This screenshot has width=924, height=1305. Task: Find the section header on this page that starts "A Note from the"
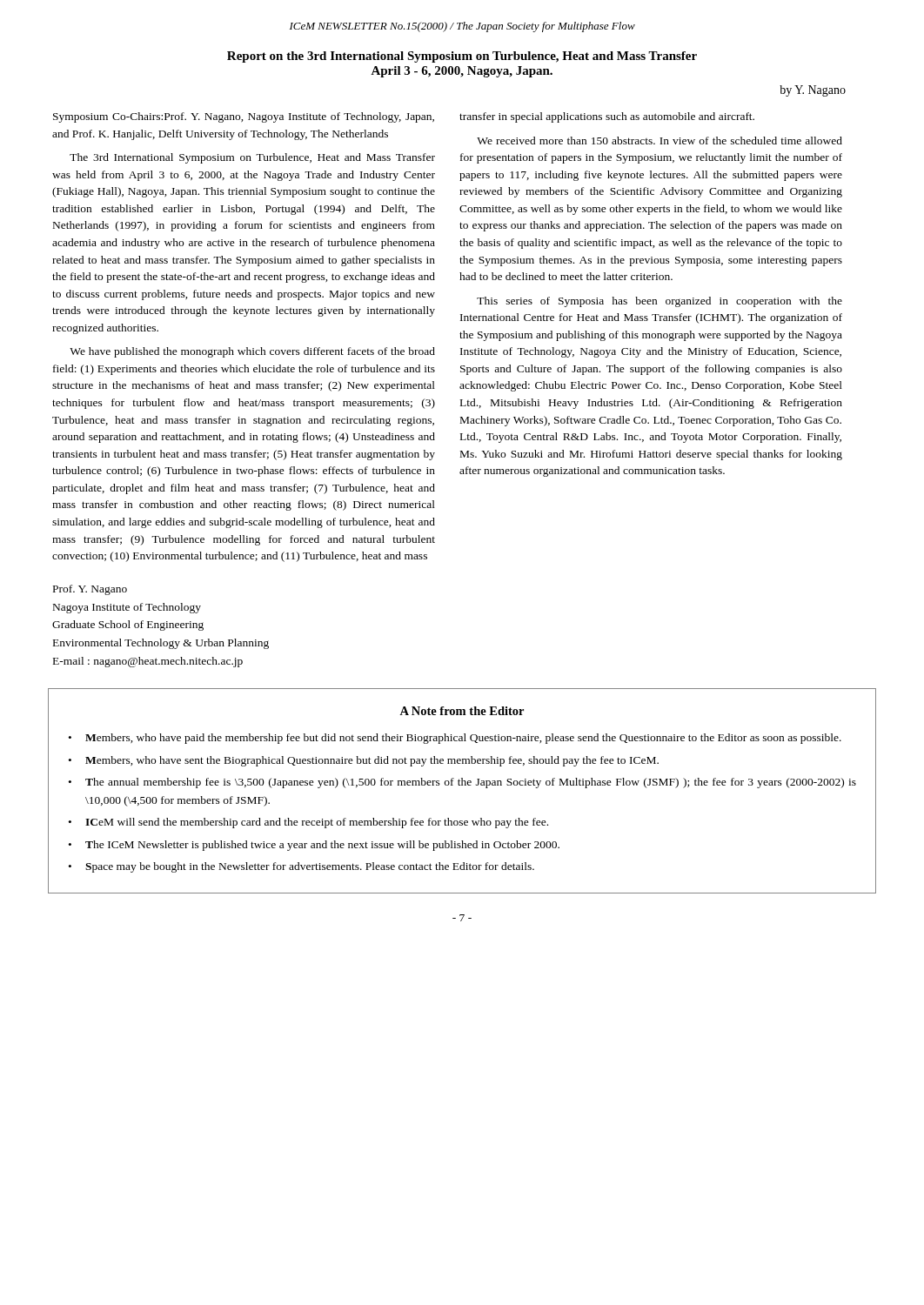(x=462, y=711)
